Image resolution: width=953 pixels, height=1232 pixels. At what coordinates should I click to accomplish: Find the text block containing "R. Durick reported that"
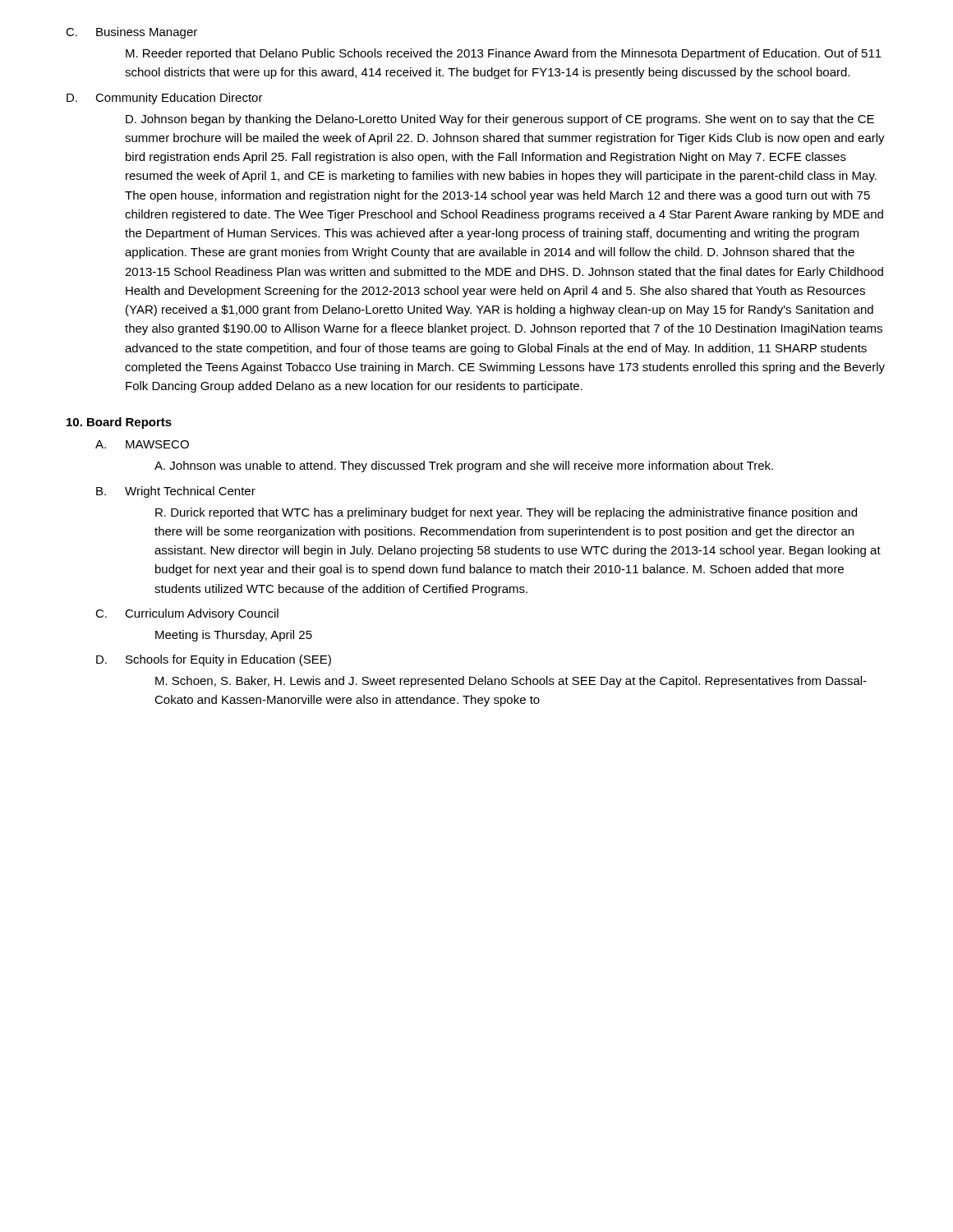point(517,550)
